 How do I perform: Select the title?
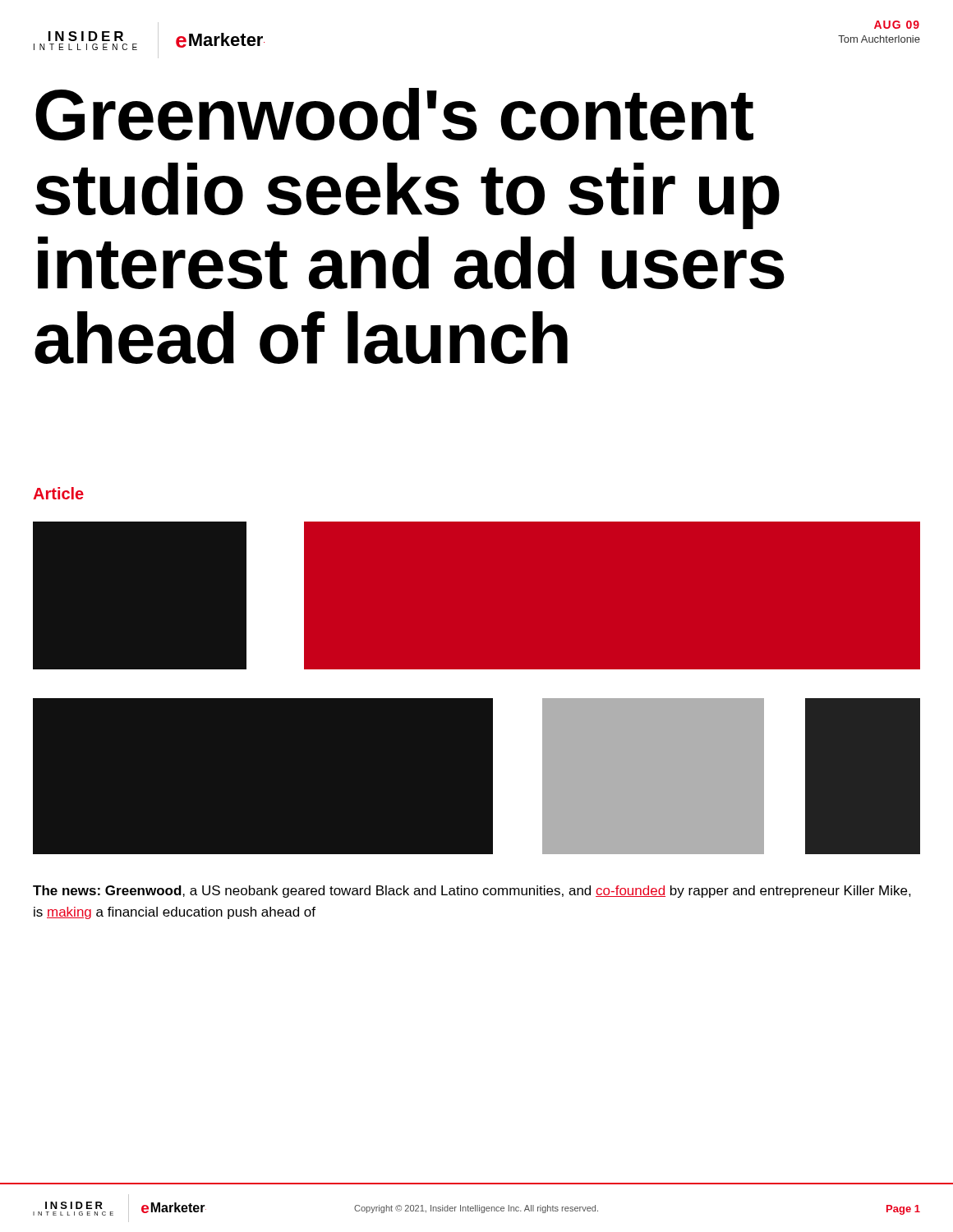[476, 227]
